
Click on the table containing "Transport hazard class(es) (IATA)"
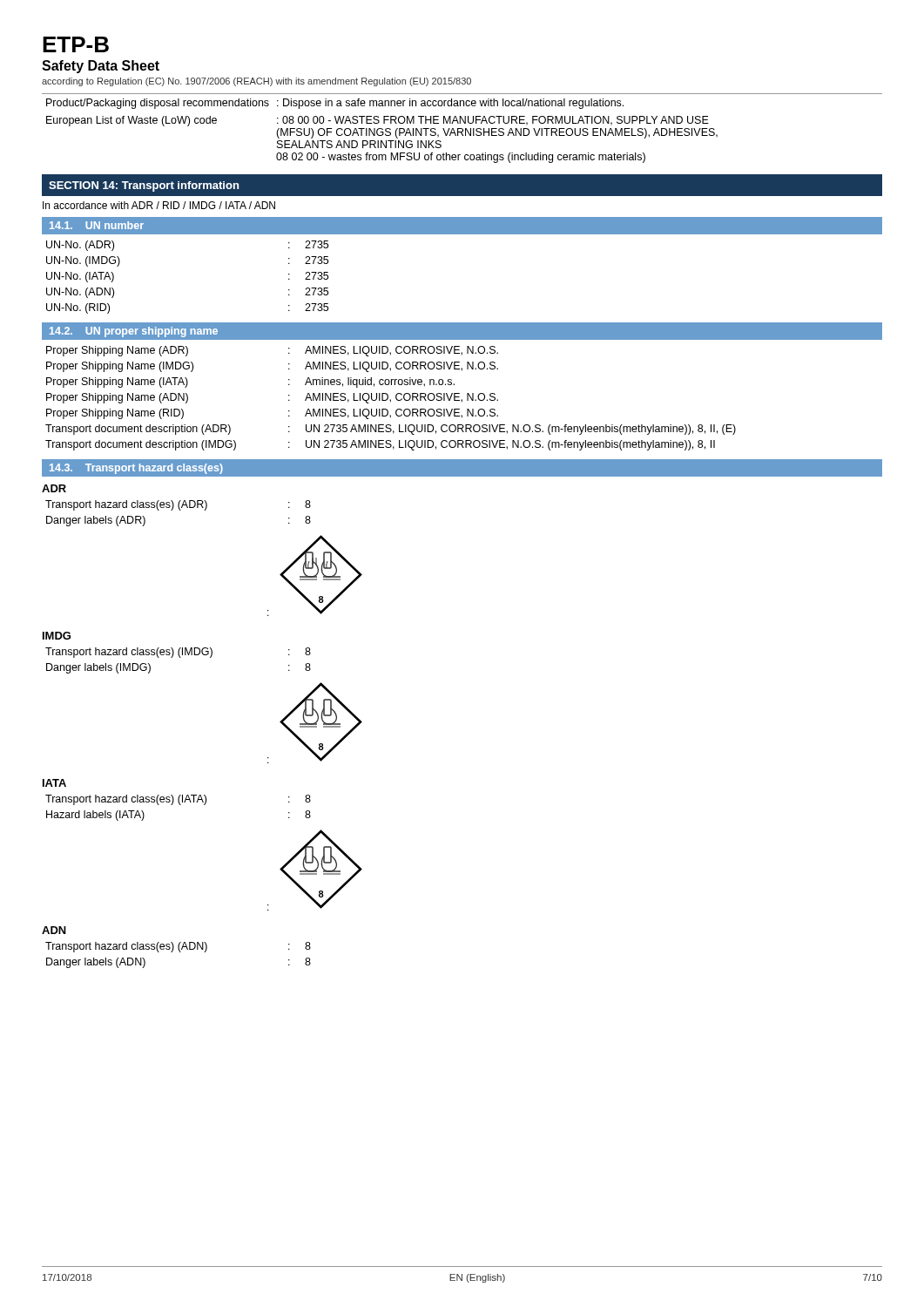[462, 807]
